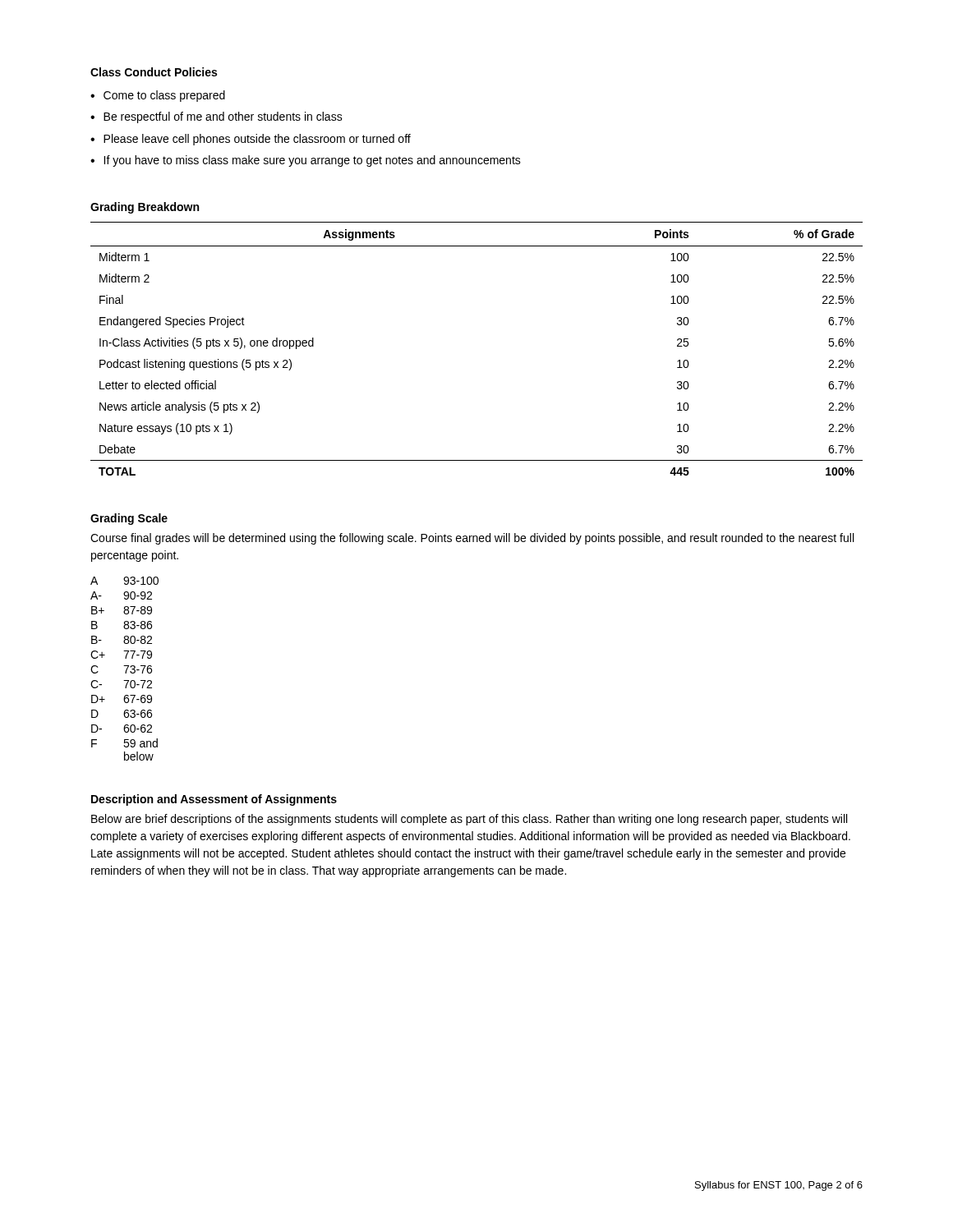The height and width of the screenshot is (1232, 953).
Task: Navigate to the passage starting "Grading Scale"
Action: (129, 518)
